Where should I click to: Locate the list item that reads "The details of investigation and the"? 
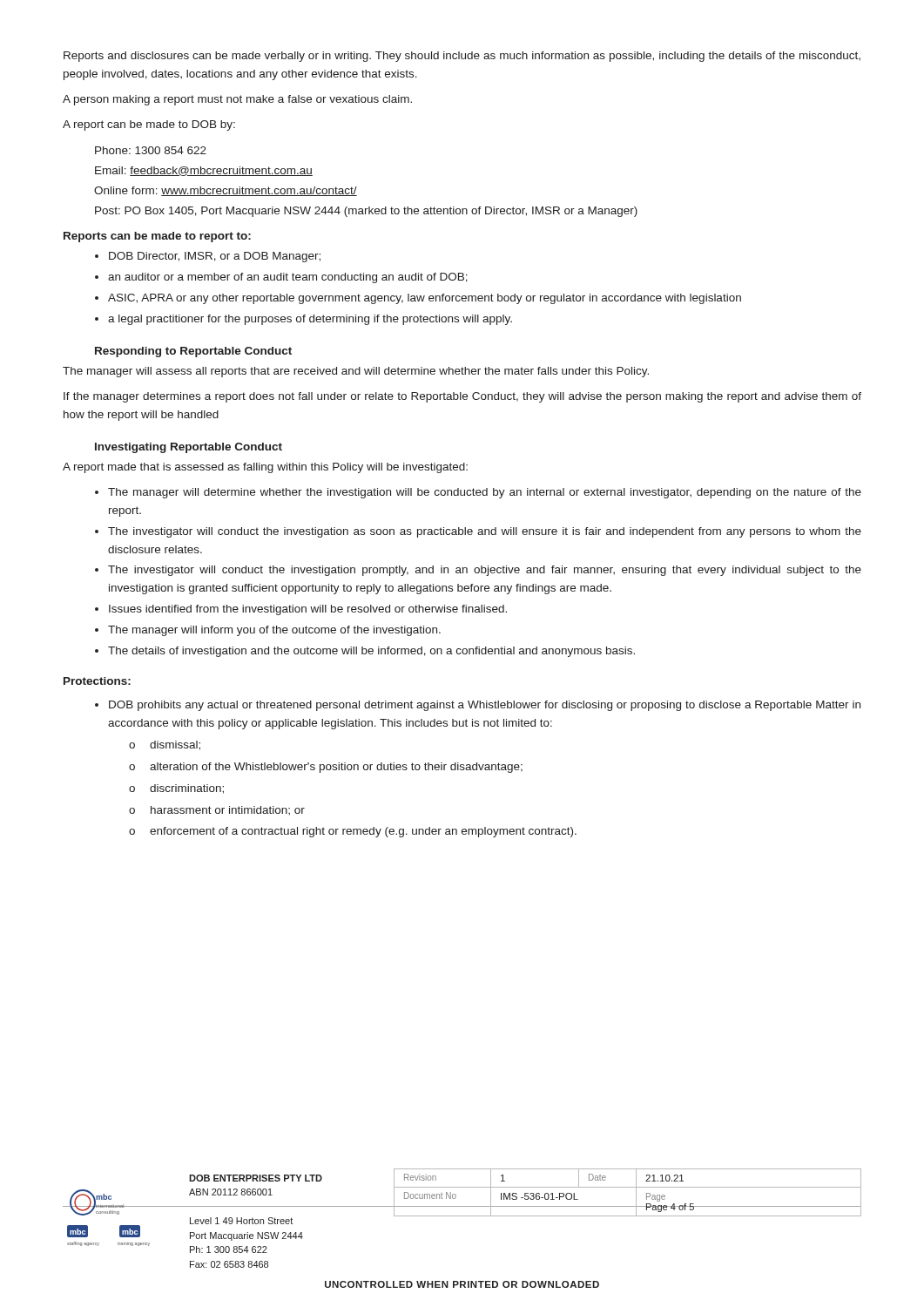372,650
